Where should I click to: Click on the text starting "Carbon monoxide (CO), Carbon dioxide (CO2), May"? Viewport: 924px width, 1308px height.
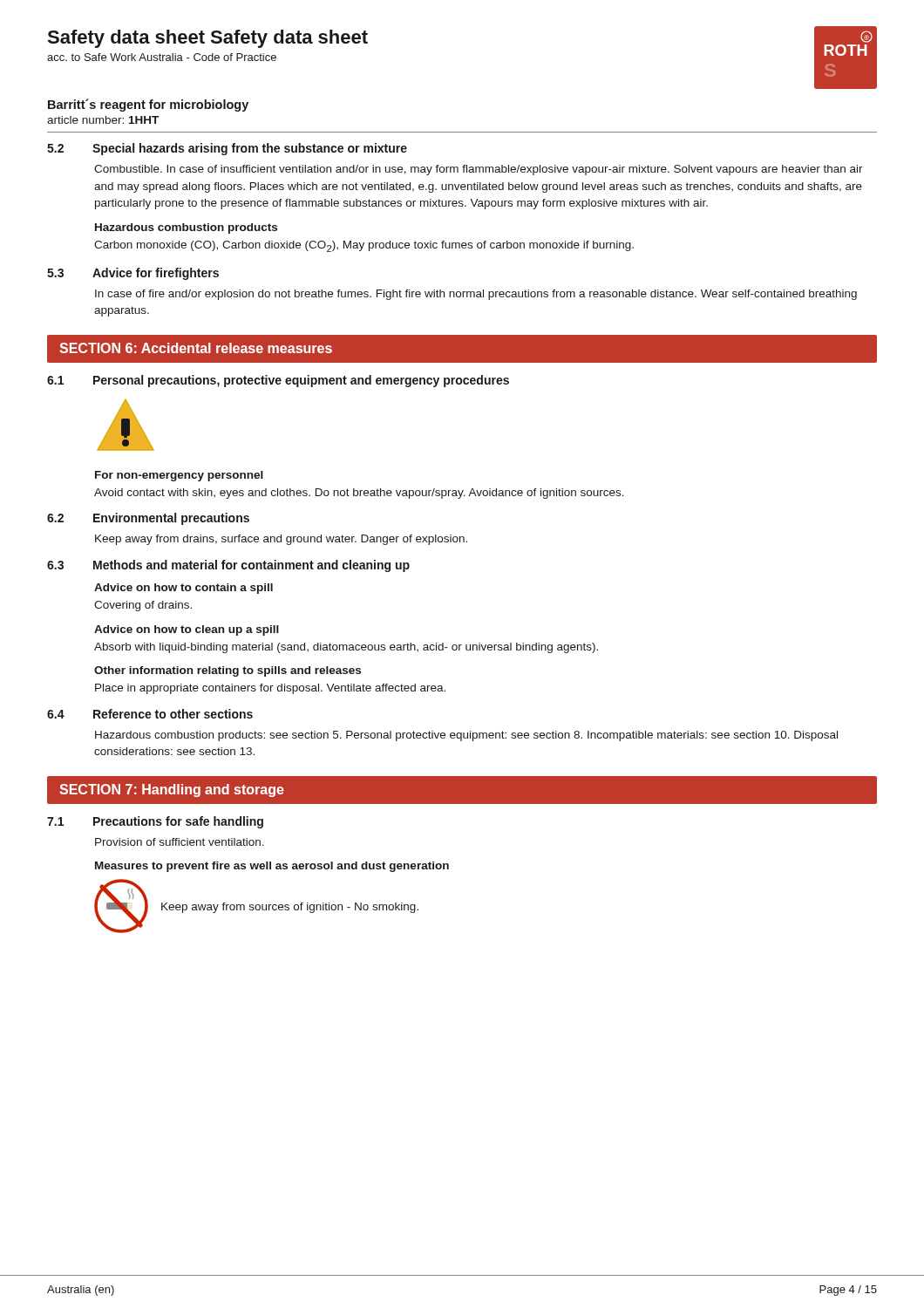(x=364, y=246)
